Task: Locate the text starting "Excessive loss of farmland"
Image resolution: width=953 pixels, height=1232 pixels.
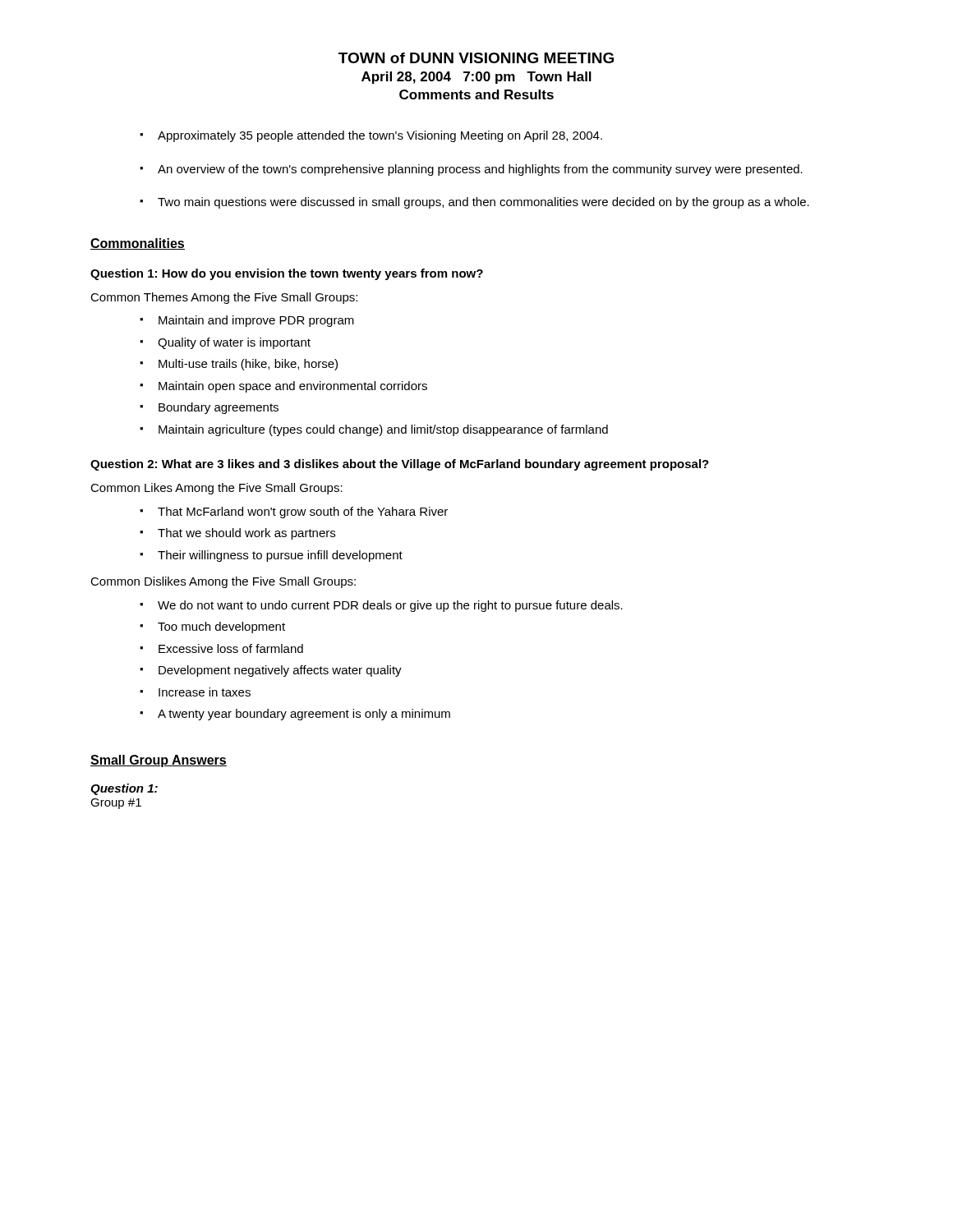Action: (221, 648)
